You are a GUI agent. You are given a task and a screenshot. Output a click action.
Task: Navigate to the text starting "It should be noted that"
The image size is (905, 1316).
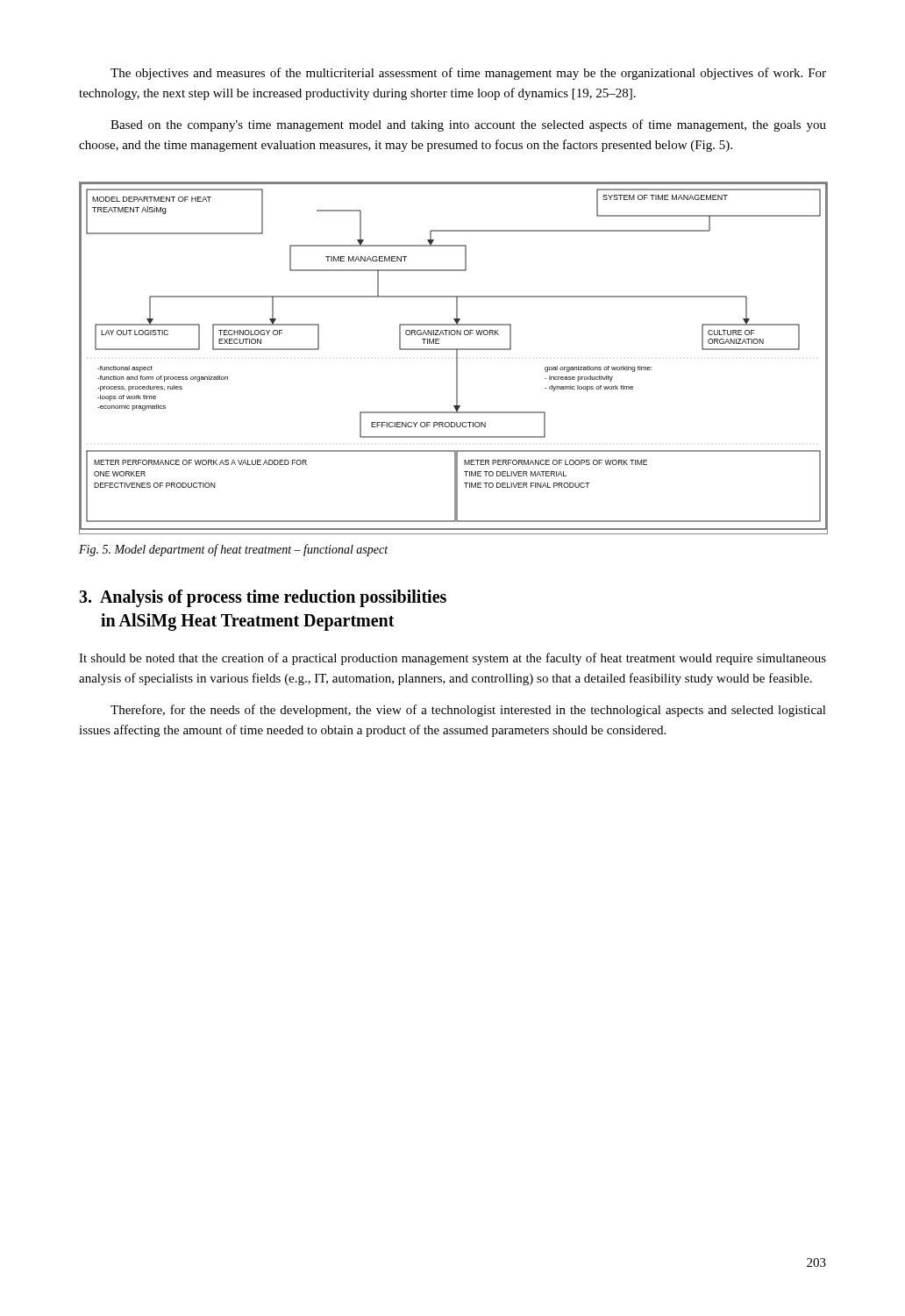[x=452, y=659]
